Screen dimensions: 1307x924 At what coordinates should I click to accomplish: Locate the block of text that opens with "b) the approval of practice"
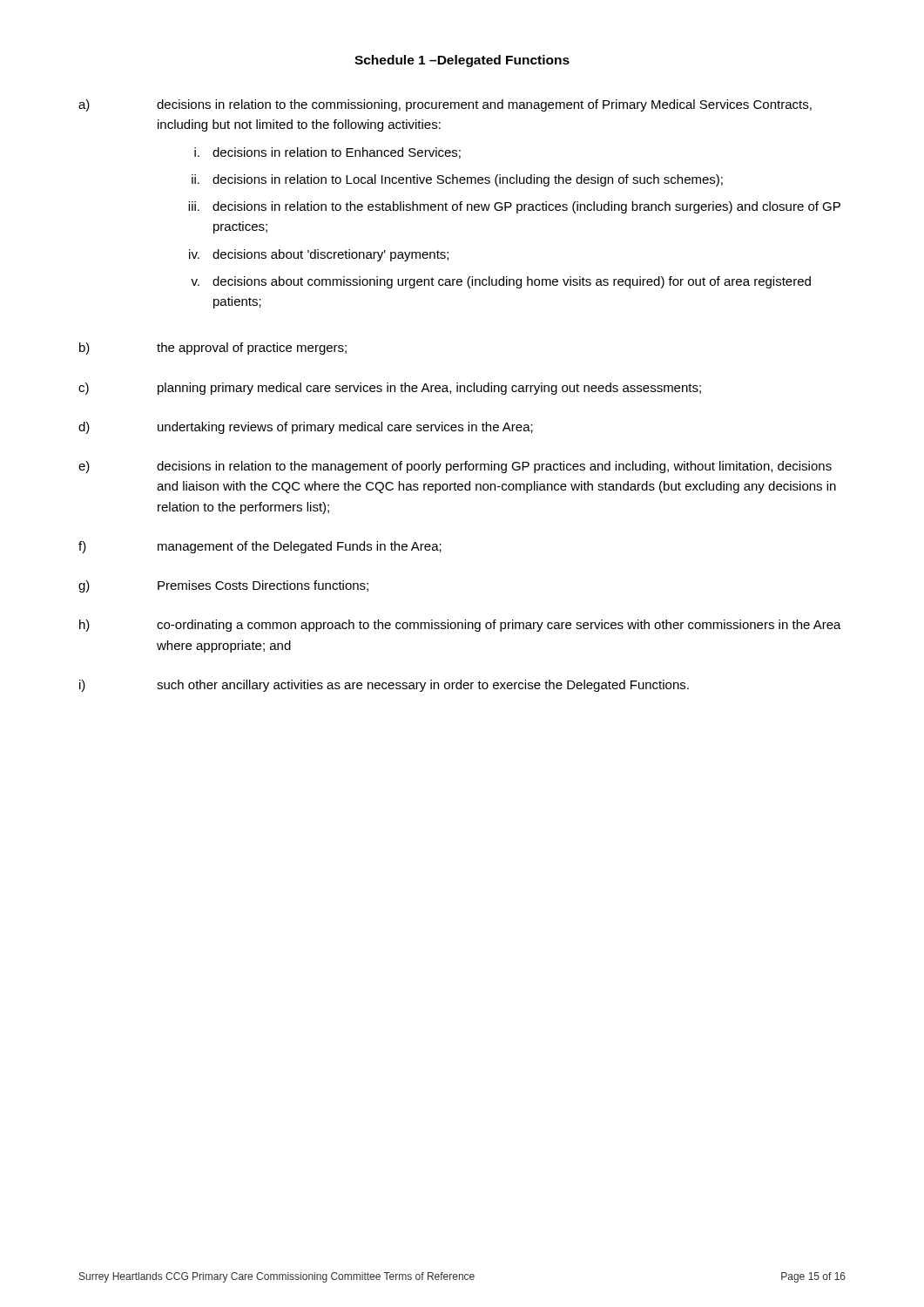213,349
